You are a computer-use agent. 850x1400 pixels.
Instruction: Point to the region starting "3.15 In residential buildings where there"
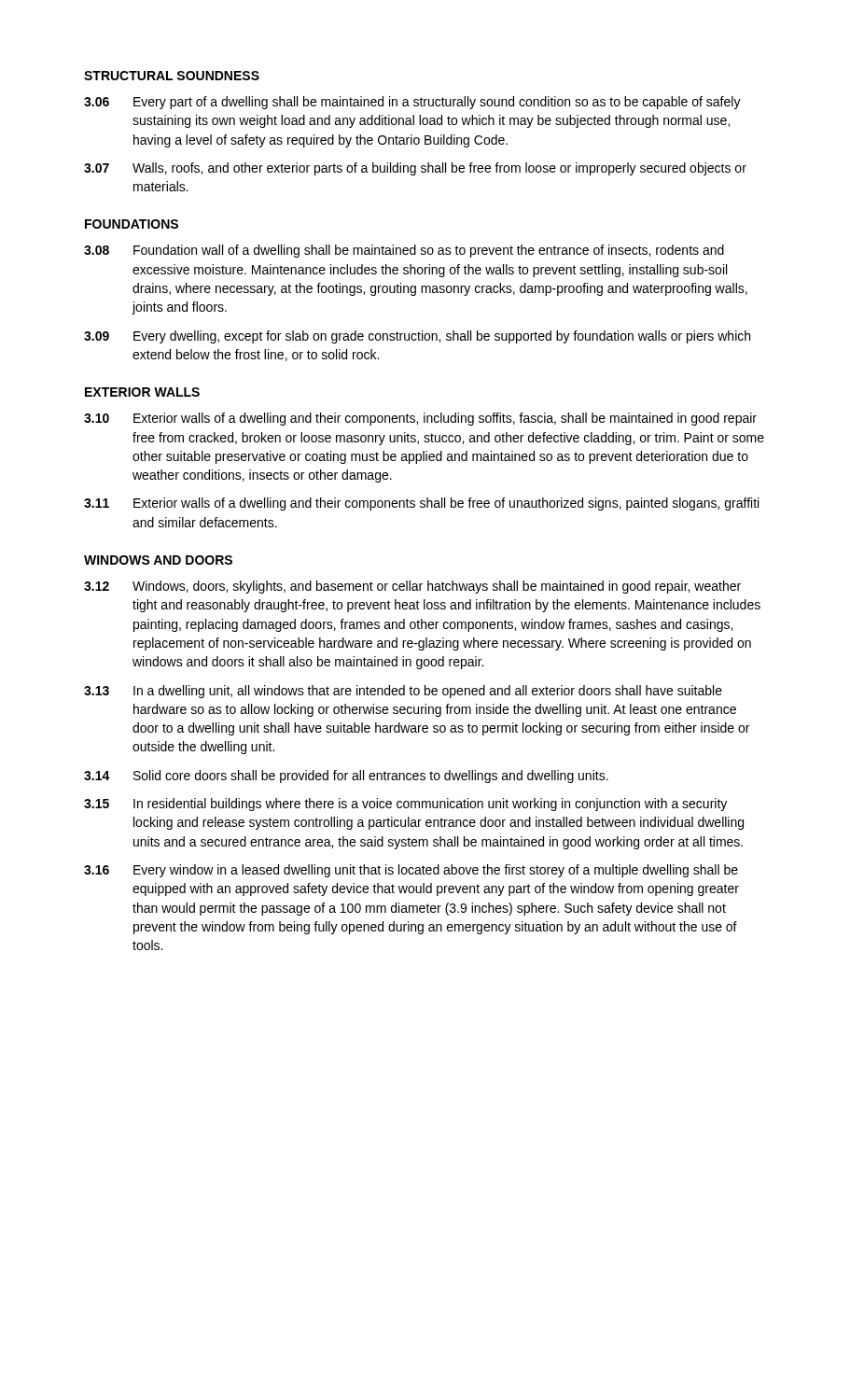(x=425, y=823)
